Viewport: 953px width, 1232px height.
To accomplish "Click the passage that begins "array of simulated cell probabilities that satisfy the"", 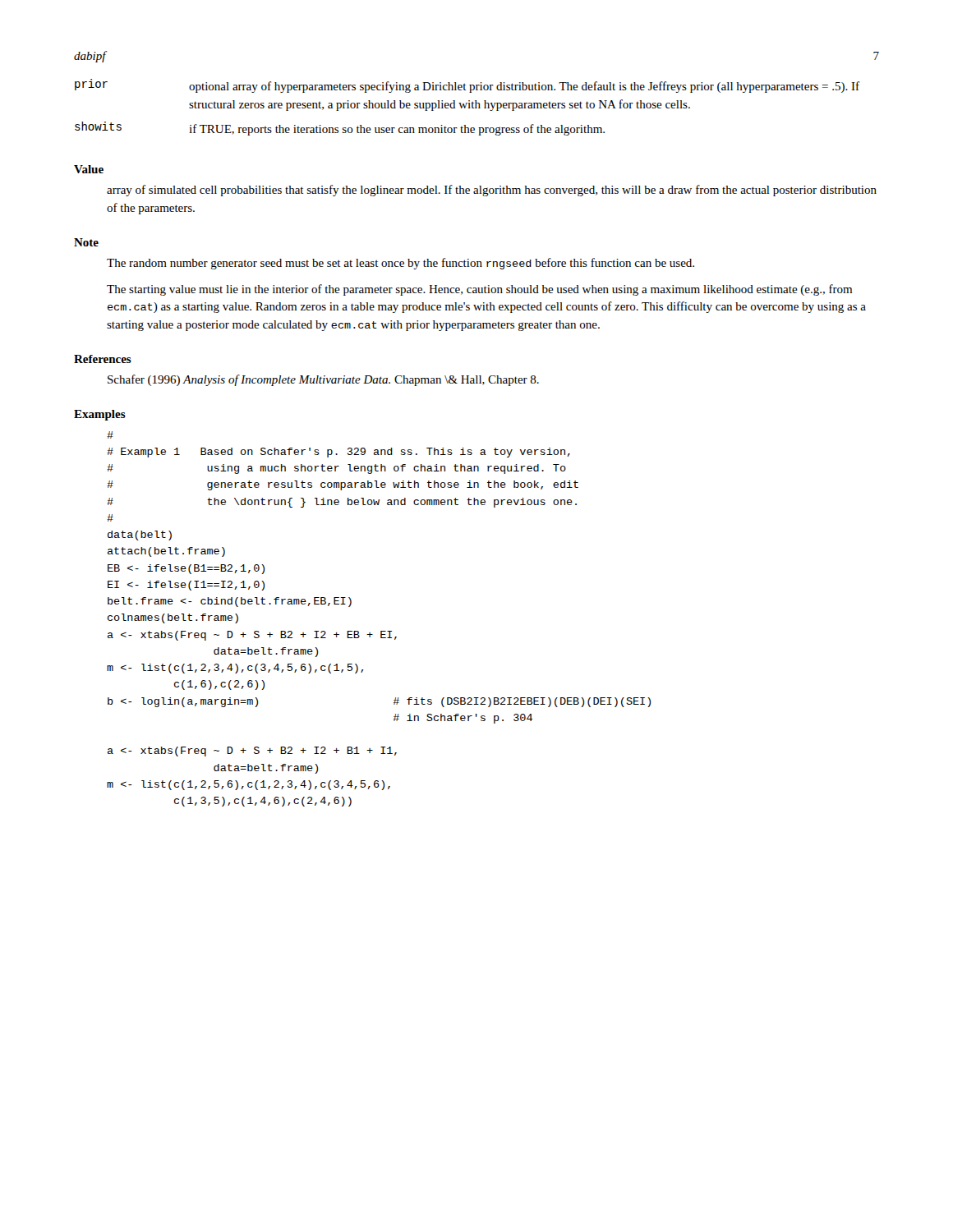I will pos(492,199).
